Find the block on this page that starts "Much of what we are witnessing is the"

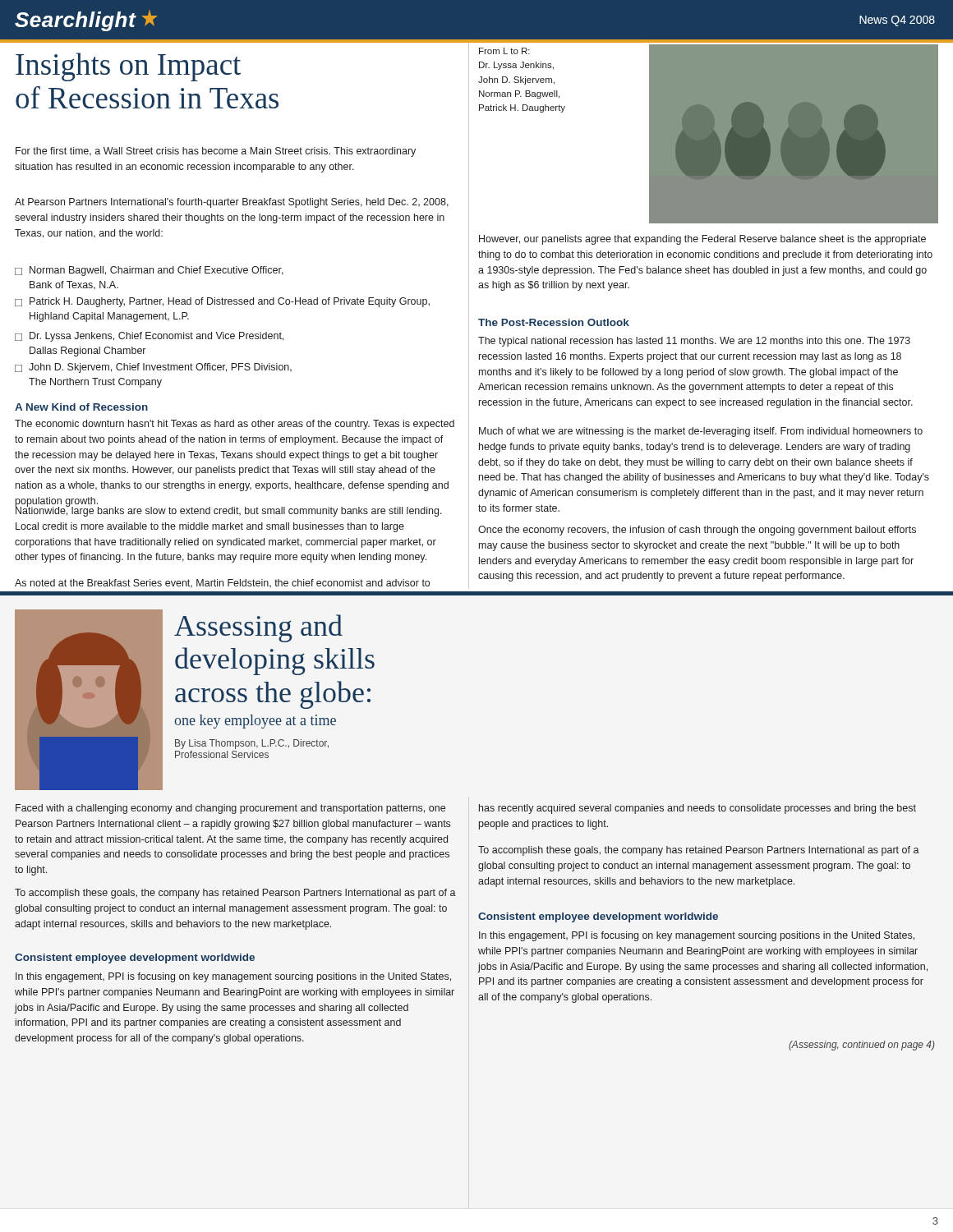[x=707, y=470]
